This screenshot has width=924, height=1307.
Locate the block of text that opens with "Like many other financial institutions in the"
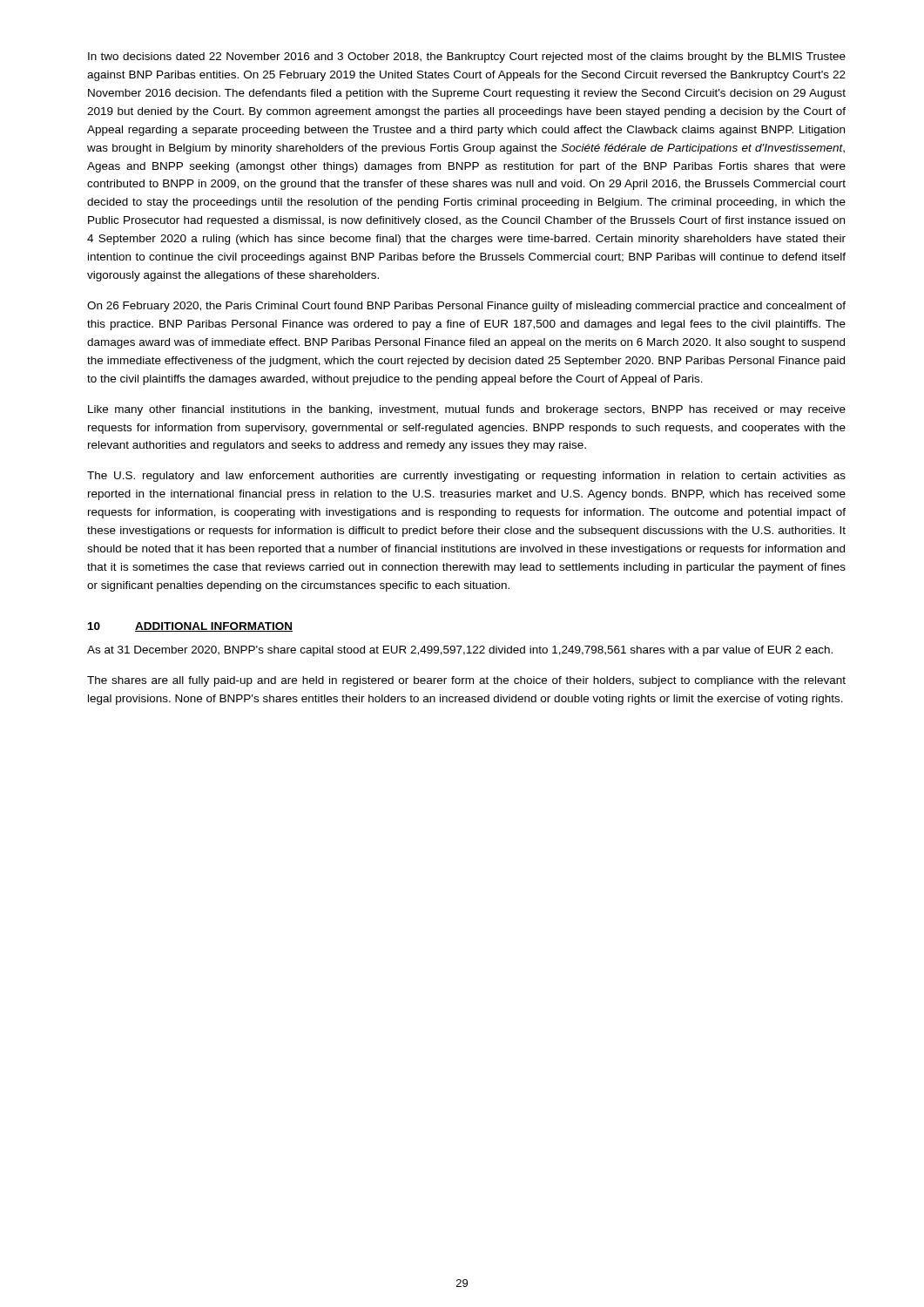tap(466, 427)
